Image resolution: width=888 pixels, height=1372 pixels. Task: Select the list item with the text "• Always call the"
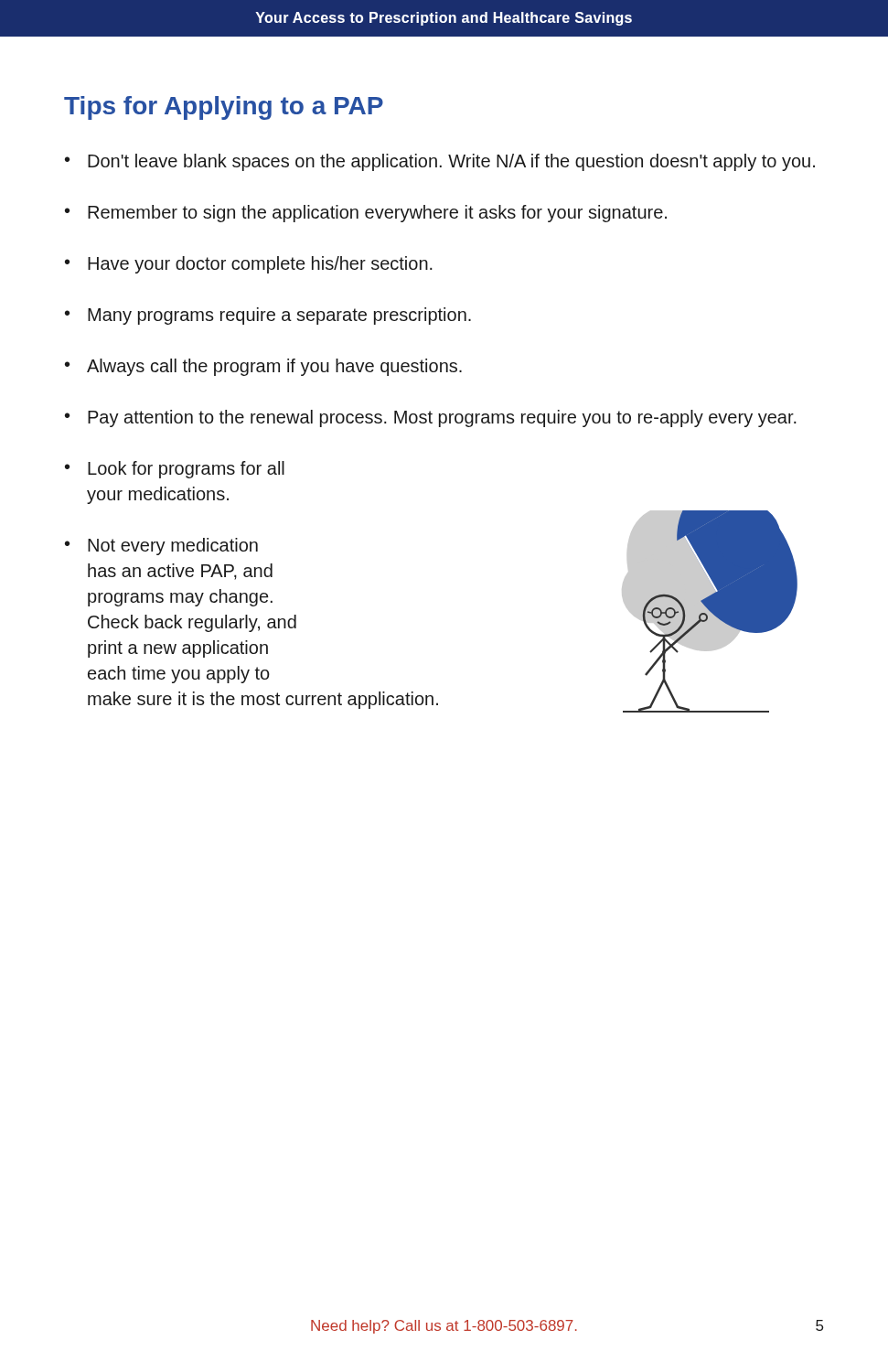coord(264,366)
